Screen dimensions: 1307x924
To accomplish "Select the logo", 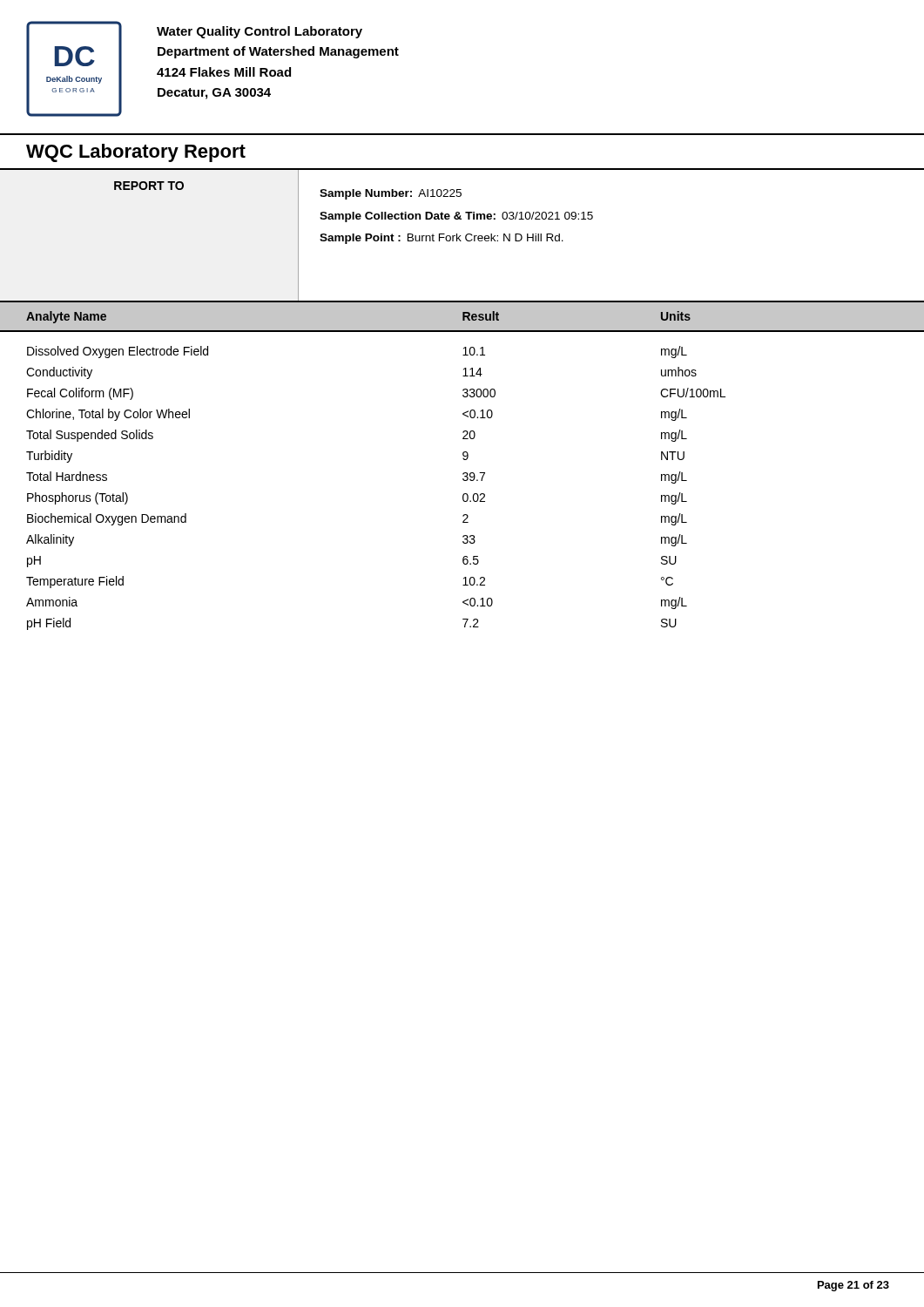I will point(78,70).
